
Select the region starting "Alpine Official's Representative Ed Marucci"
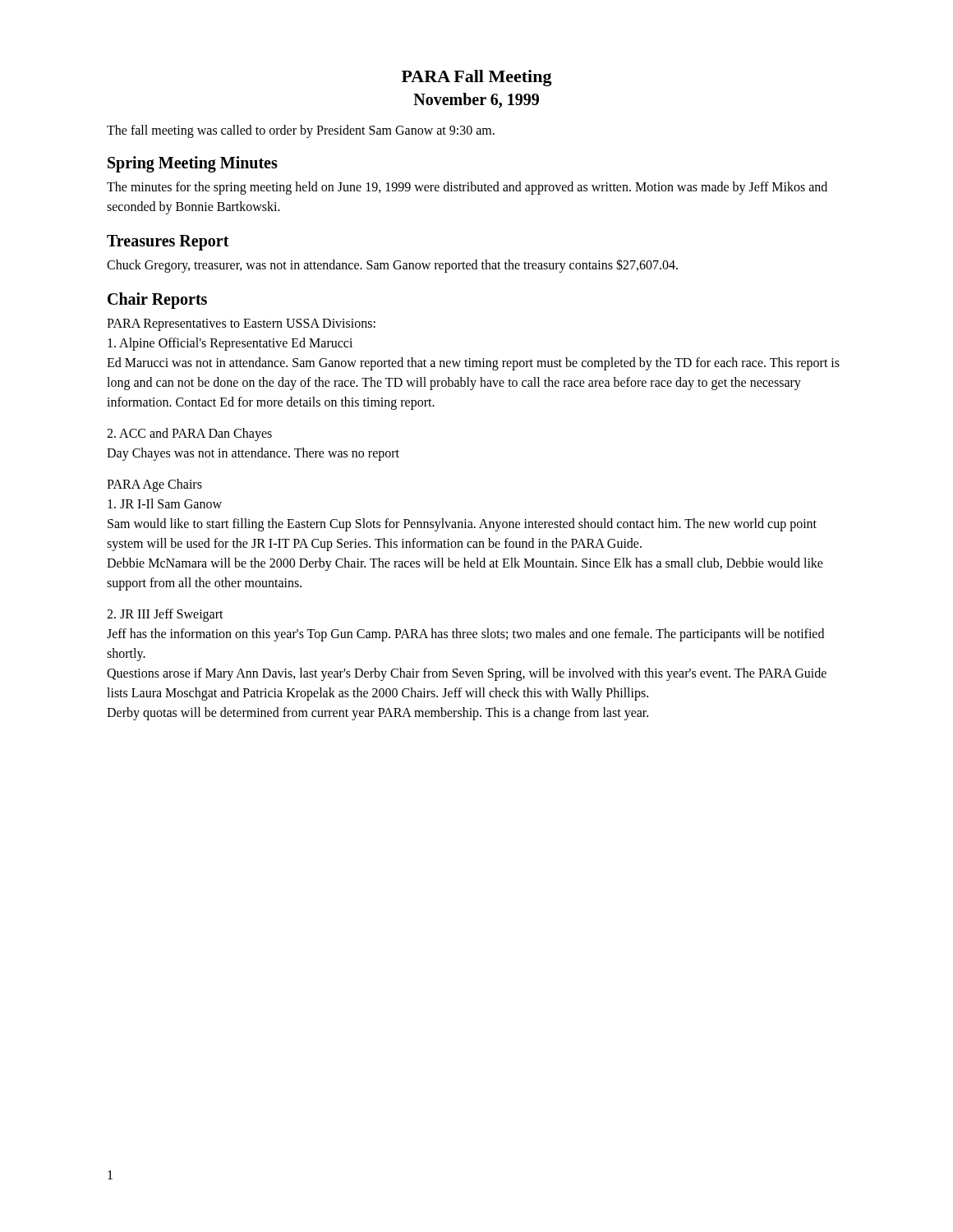coord(230,343)
